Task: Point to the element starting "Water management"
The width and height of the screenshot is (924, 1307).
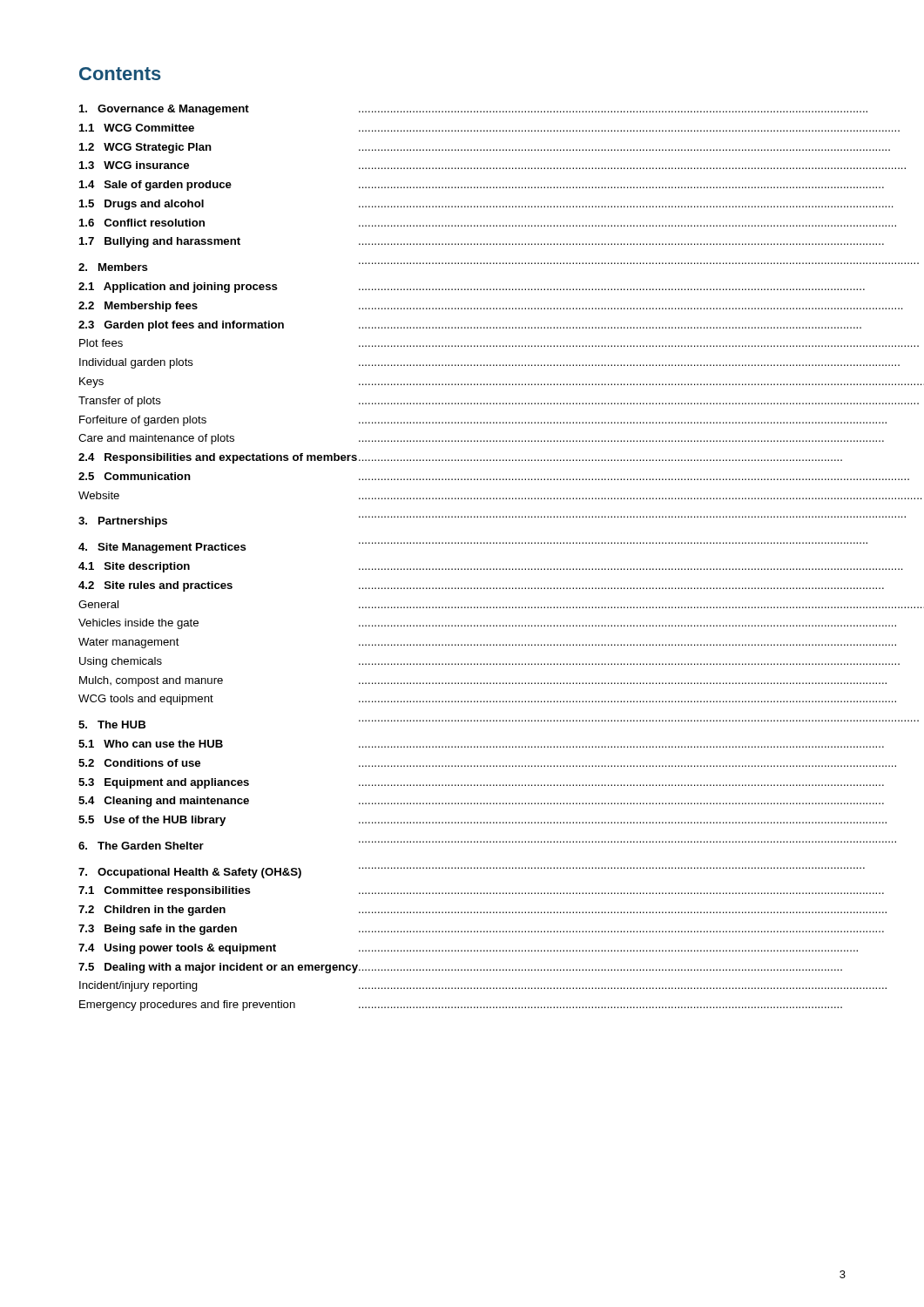Action: pyautogui.click(x=501, y=642)
